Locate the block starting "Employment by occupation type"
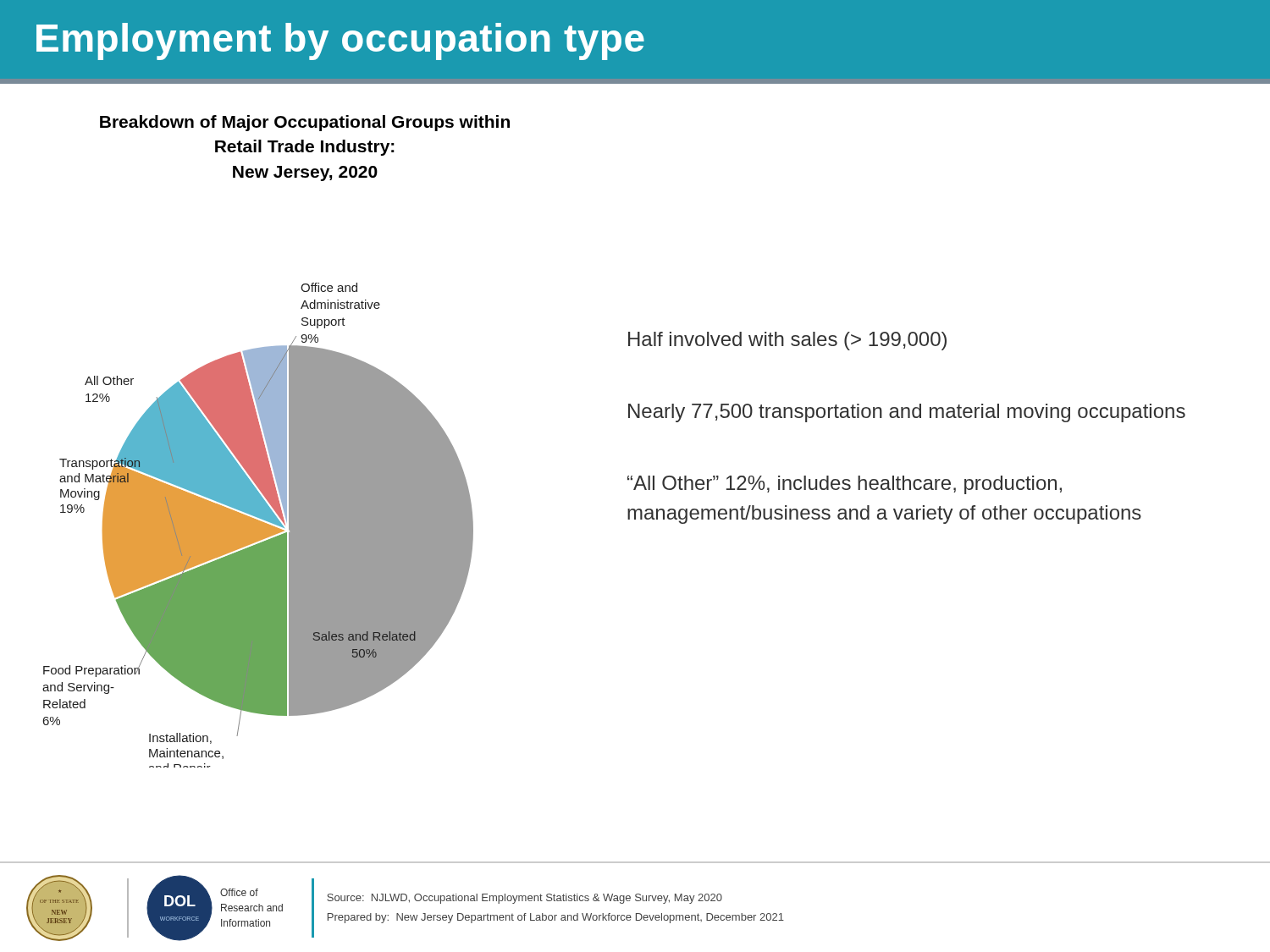This screenshot has height=952, width=1270. 635,38
